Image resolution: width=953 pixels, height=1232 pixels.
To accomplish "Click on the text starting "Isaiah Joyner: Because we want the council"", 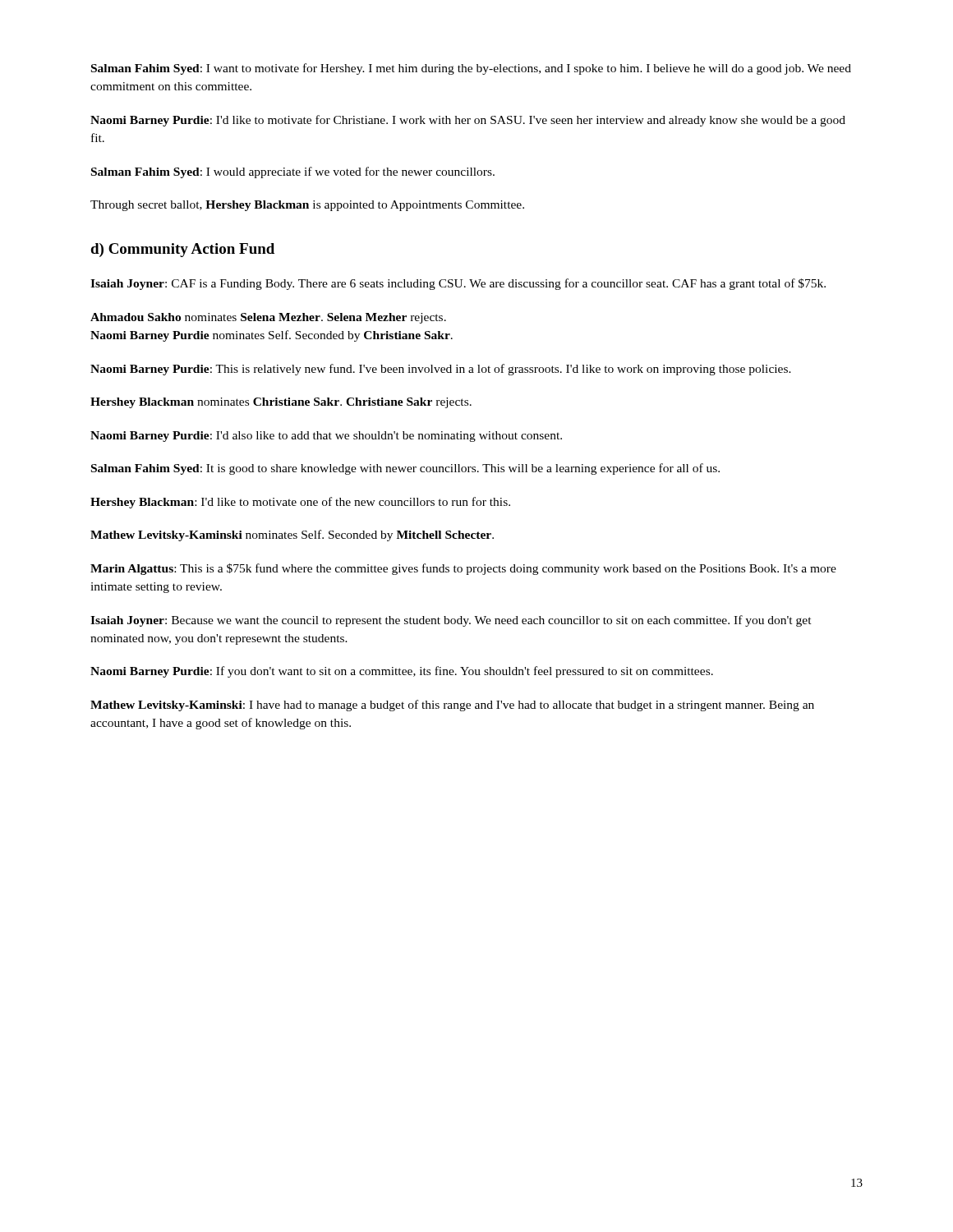I will click(x=451, y=629).
